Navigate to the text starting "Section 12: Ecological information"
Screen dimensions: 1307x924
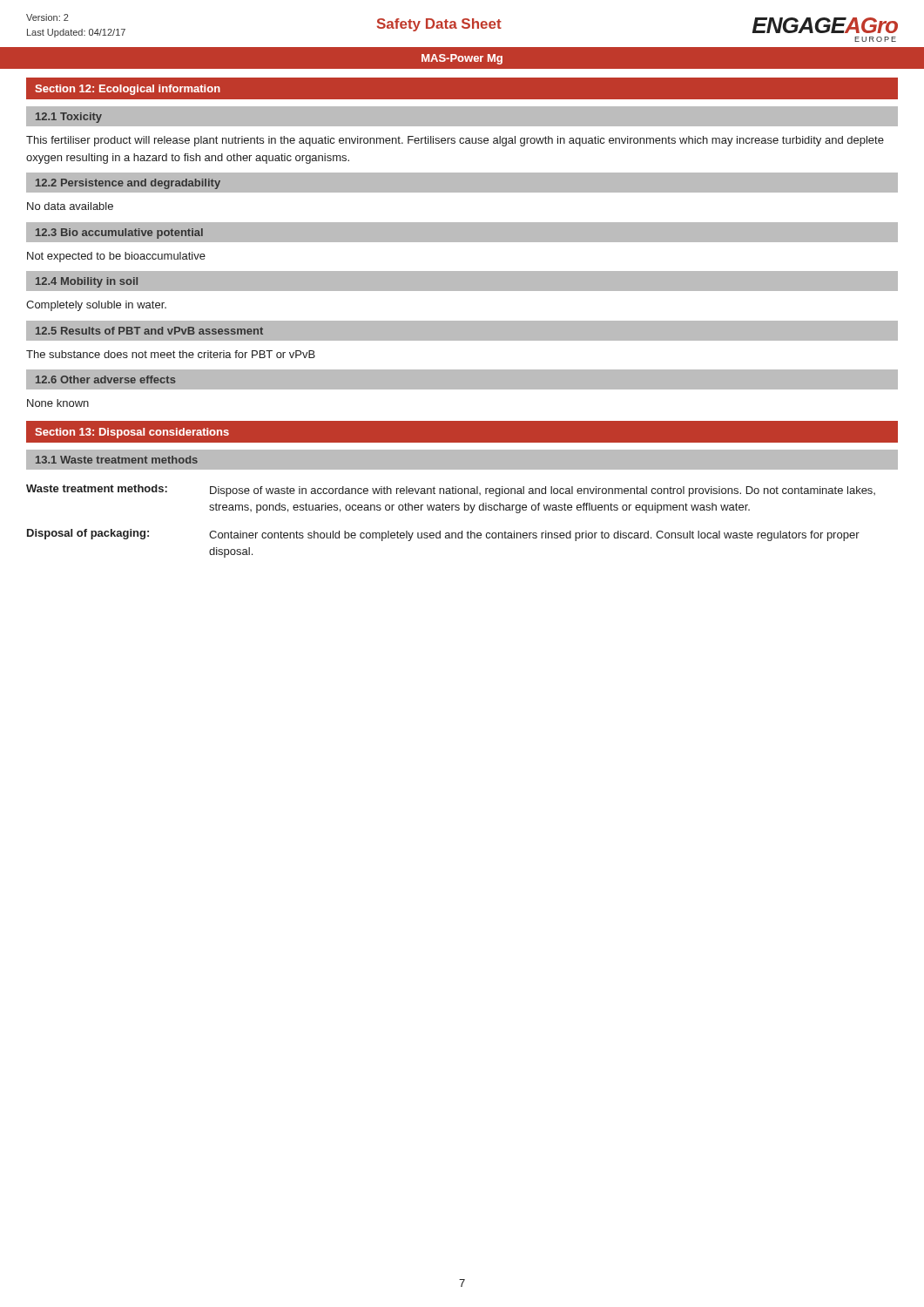(128, 88)
